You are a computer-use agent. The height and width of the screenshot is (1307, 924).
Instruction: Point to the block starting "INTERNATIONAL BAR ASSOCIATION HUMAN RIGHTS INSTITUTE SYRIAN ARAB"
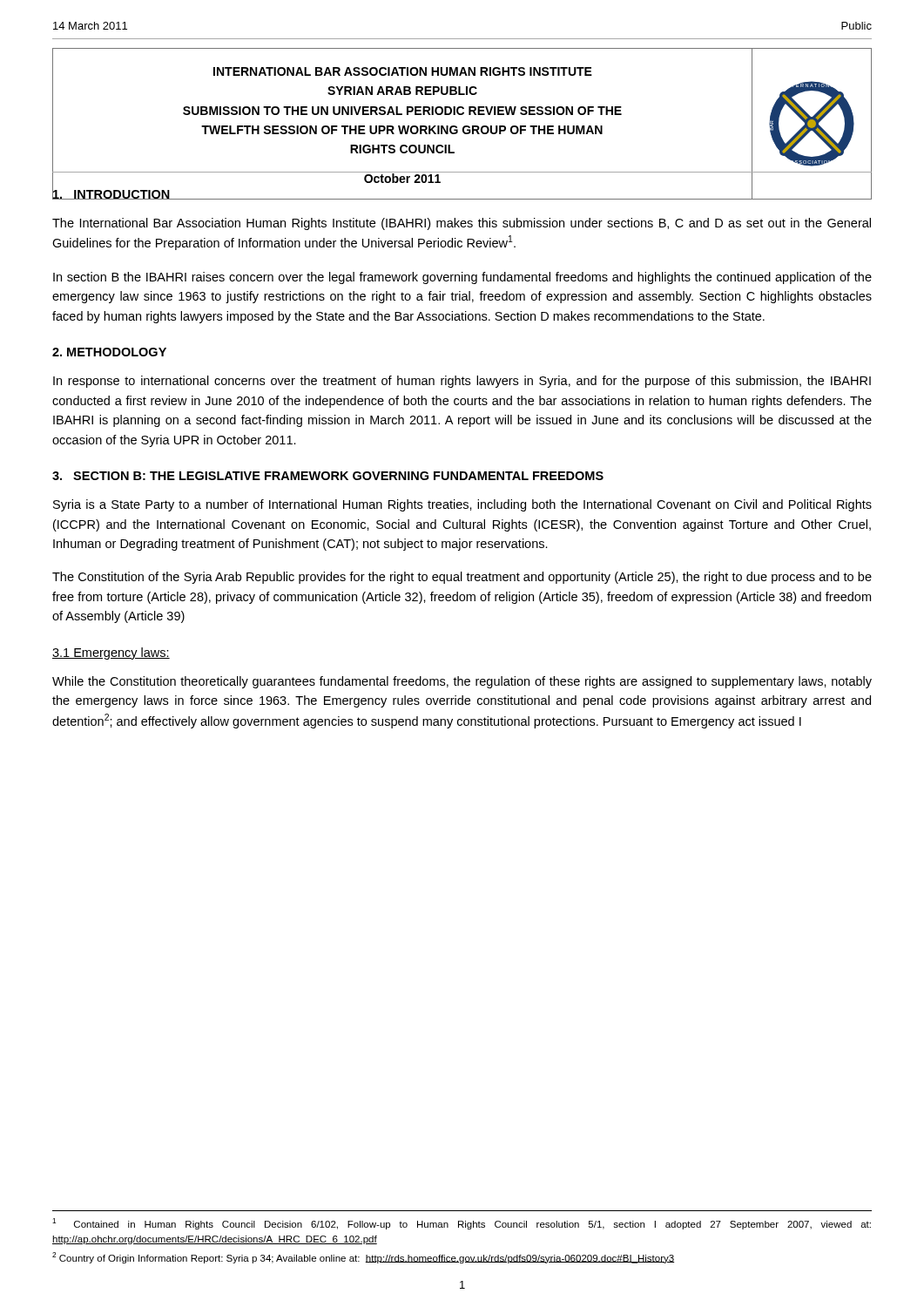tap(462, 124)
